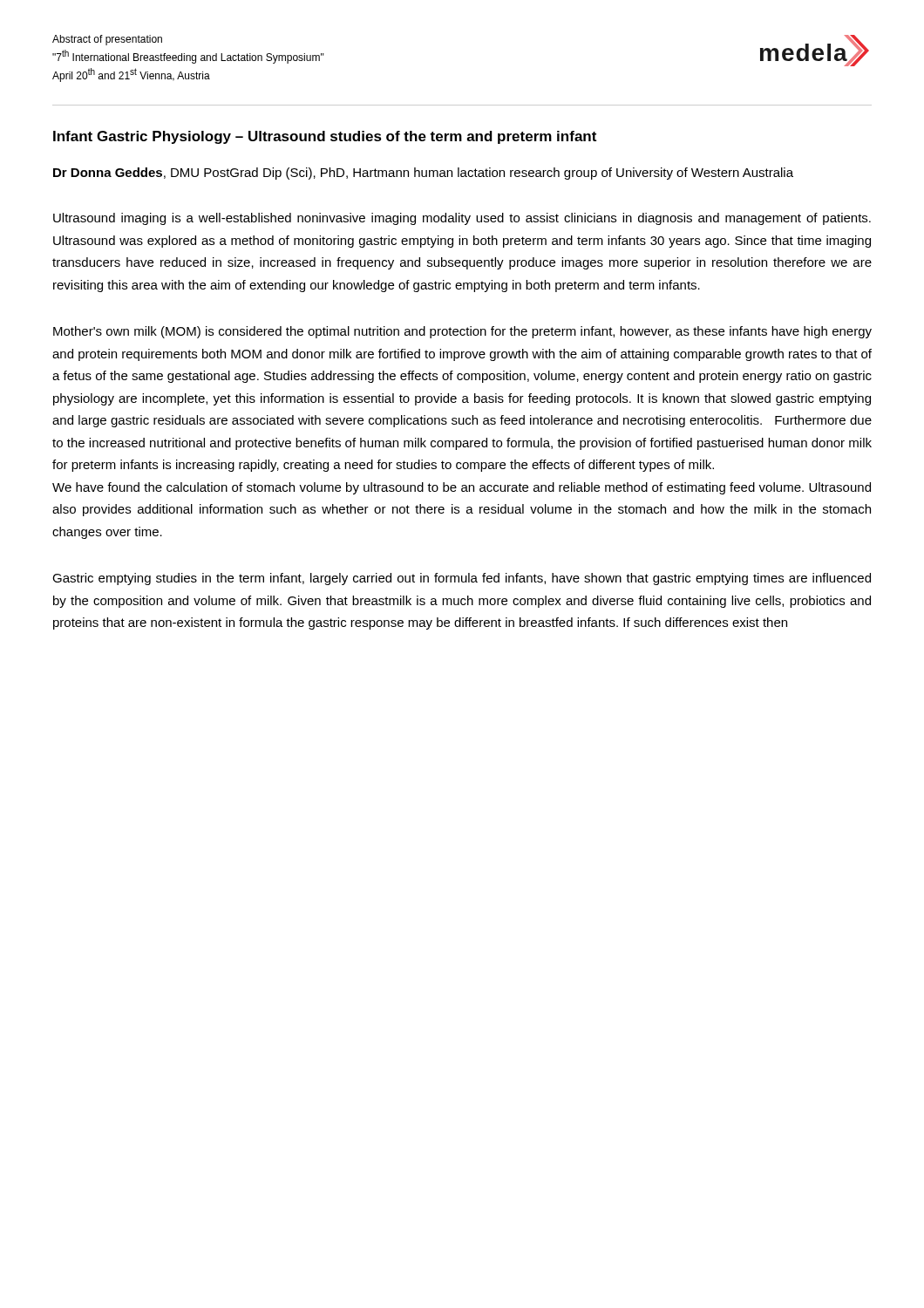Navigate to the block starting "Mother's own milk (MOM)"
Image resolution: width=924 pixels, height=1308 pixels.
pyautogui.click(x=462, y=431)
